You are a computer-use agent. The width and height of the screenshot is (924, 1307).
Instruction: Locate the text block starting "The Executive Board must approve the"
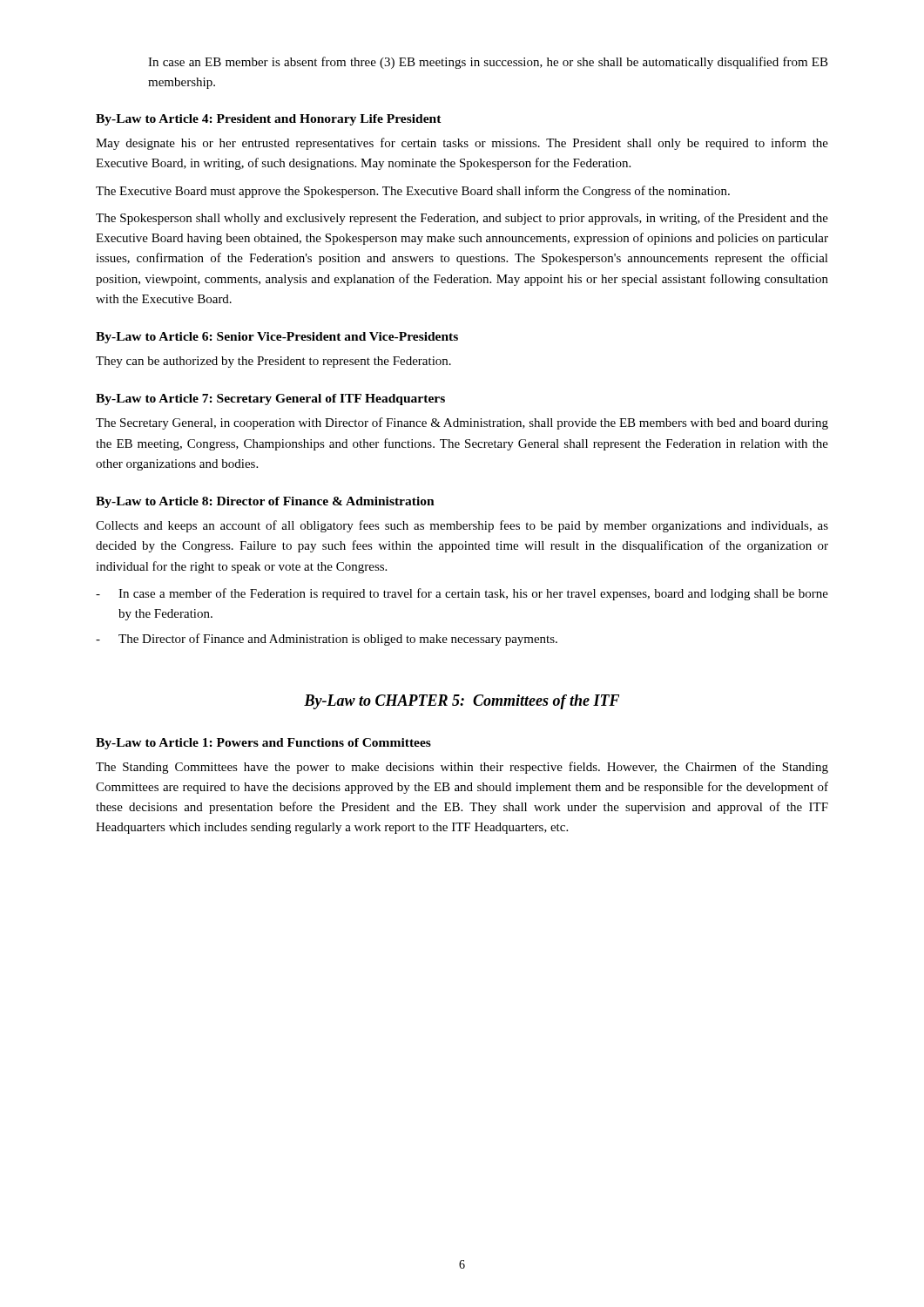413,190
